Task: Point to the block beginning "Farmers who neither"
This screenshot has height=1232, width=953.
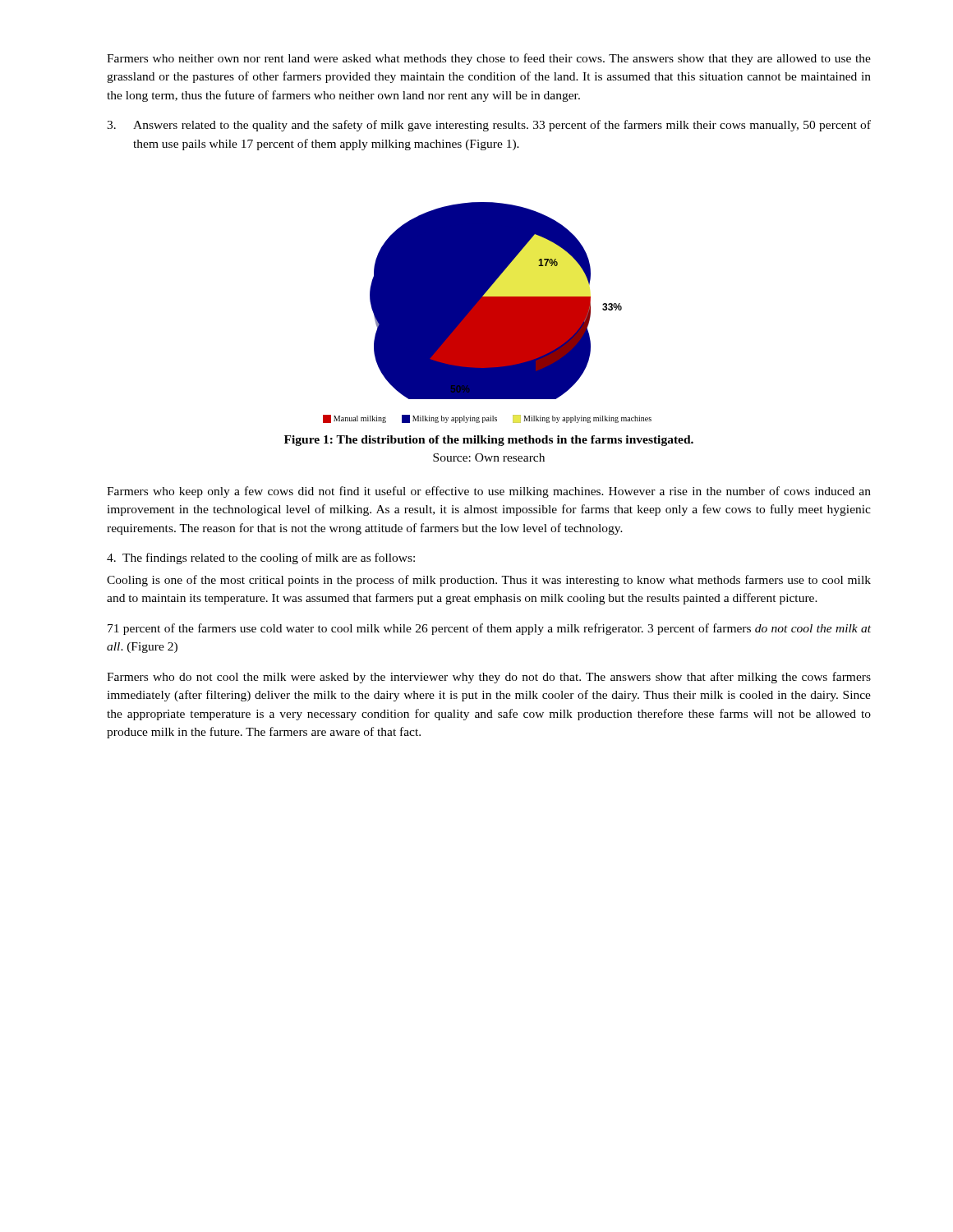Action: point(489,76)
